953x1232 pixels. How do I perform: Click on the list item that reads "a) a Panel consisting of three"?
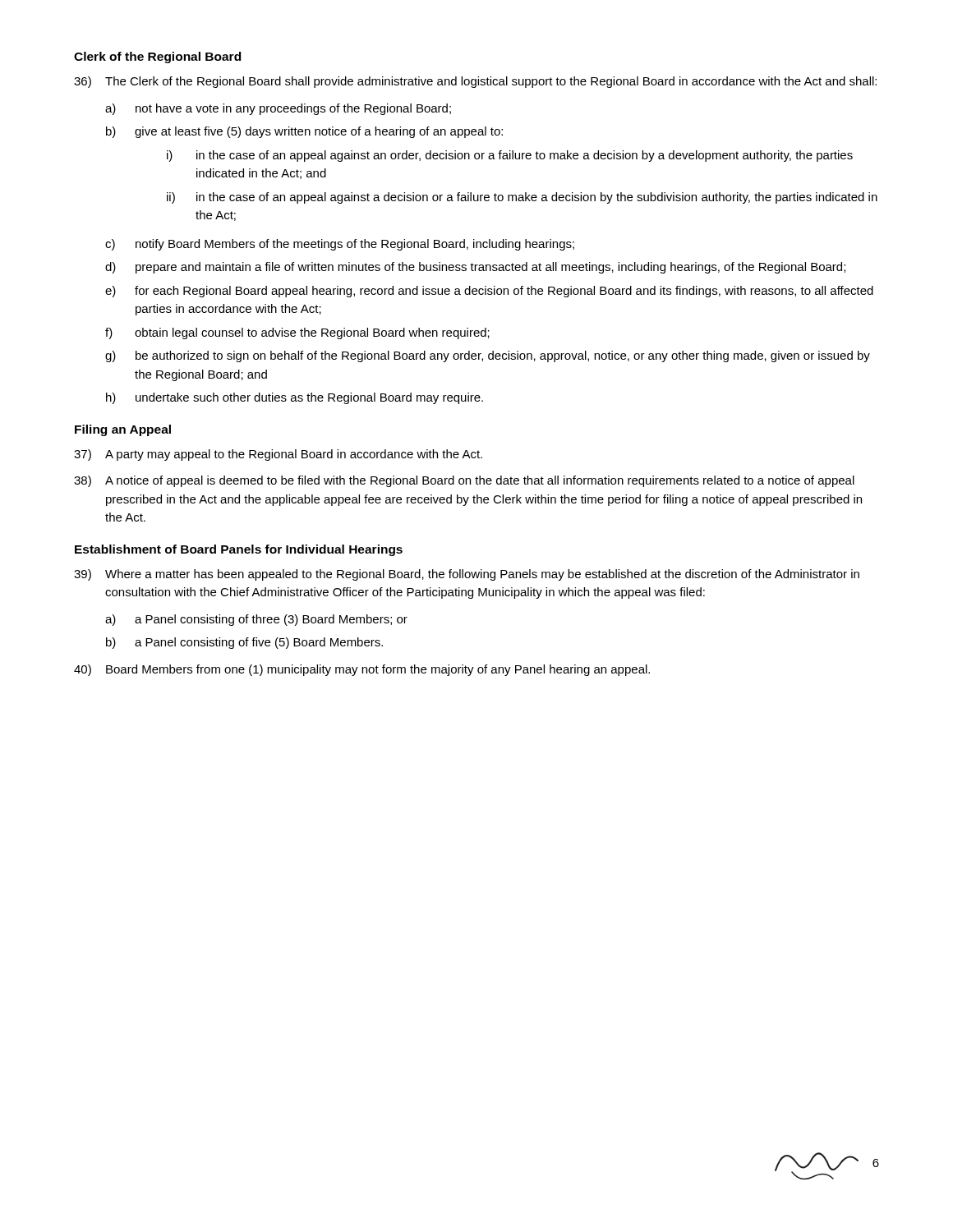[x=256, y=620]
